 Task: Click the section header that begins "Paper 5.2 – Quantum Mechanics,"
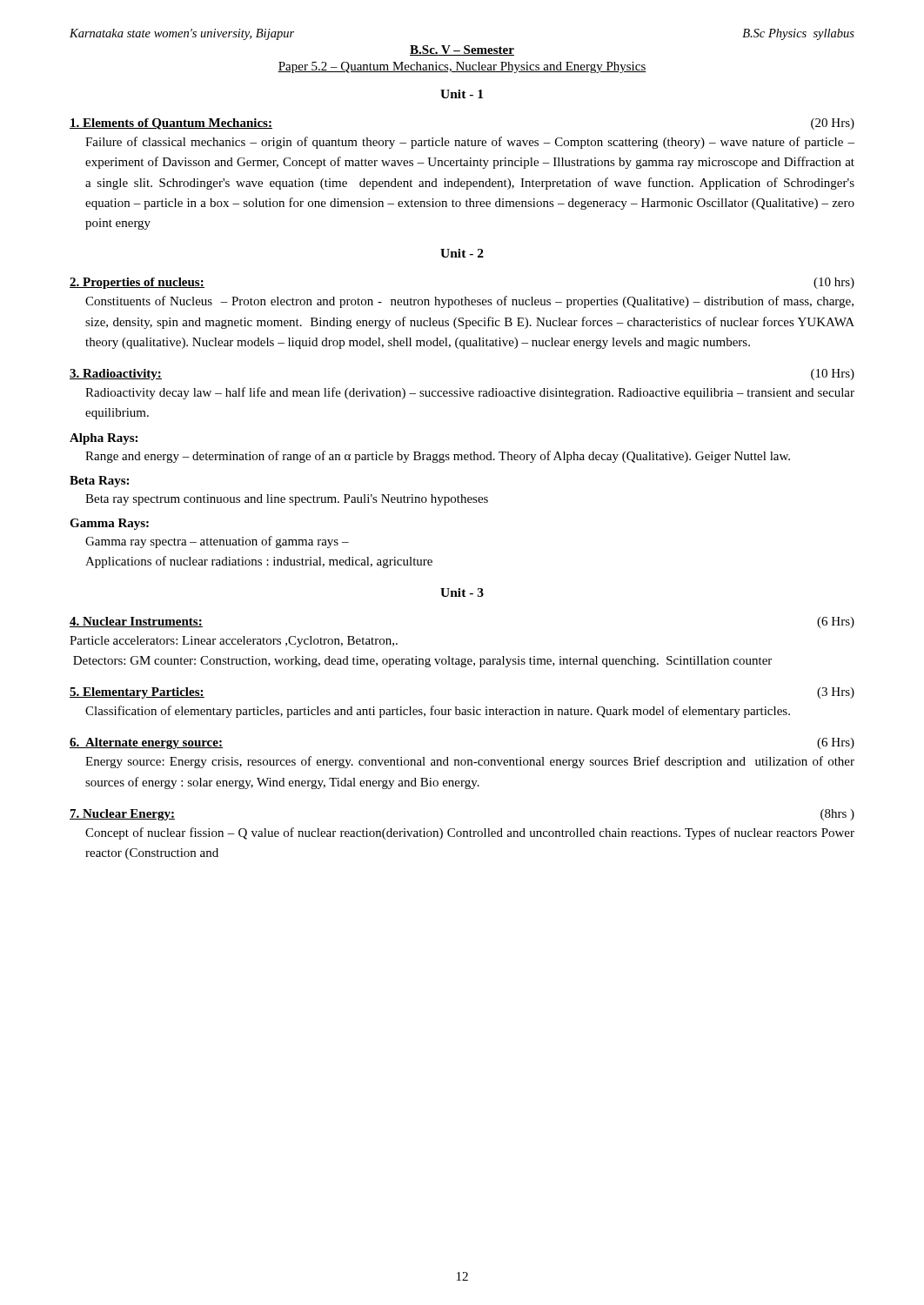tap(462, 66)
